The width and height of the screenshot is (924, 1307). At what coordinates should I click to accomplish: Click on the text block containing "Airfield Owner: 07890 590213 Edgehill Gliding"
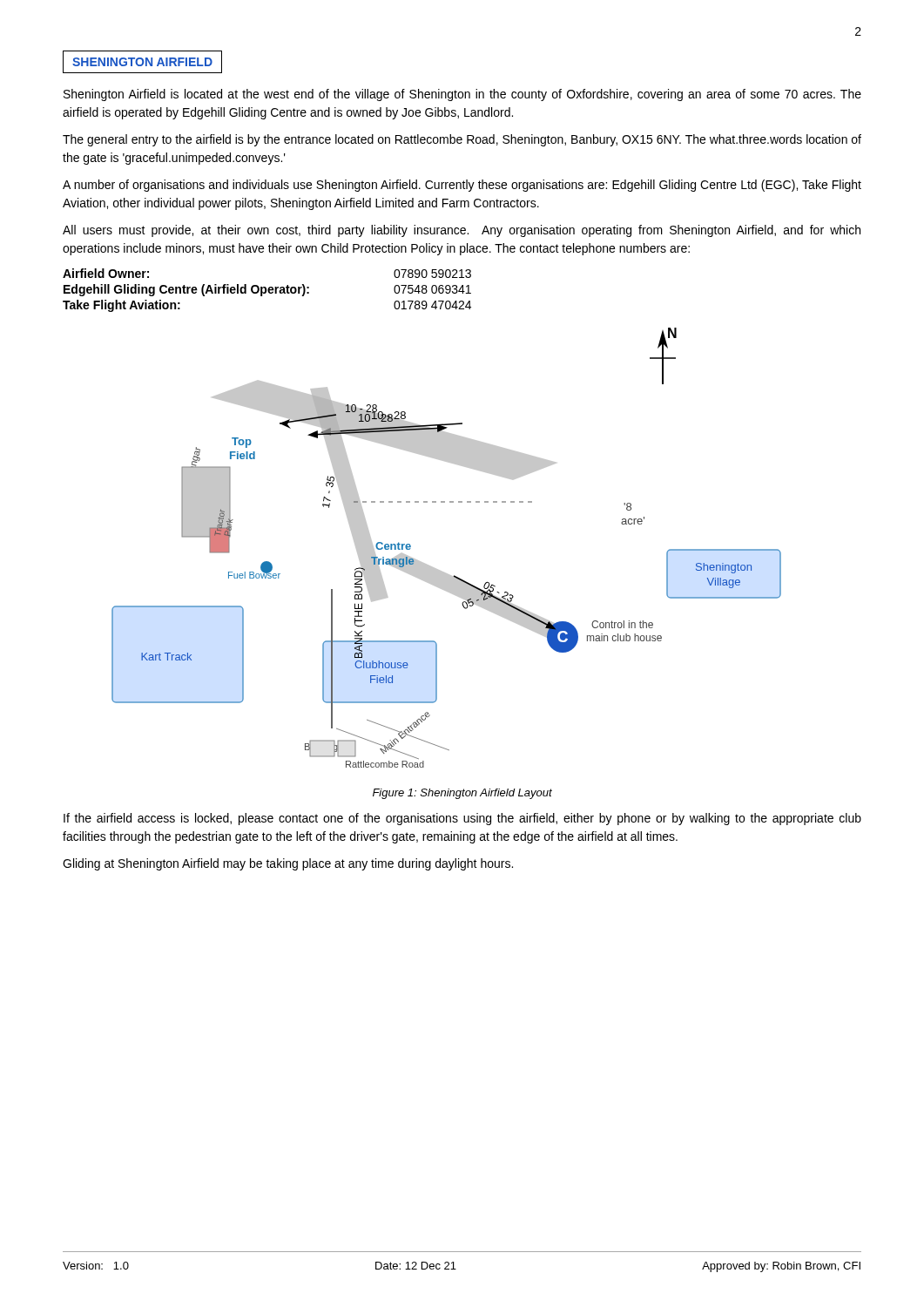click(x=462, y=289)
